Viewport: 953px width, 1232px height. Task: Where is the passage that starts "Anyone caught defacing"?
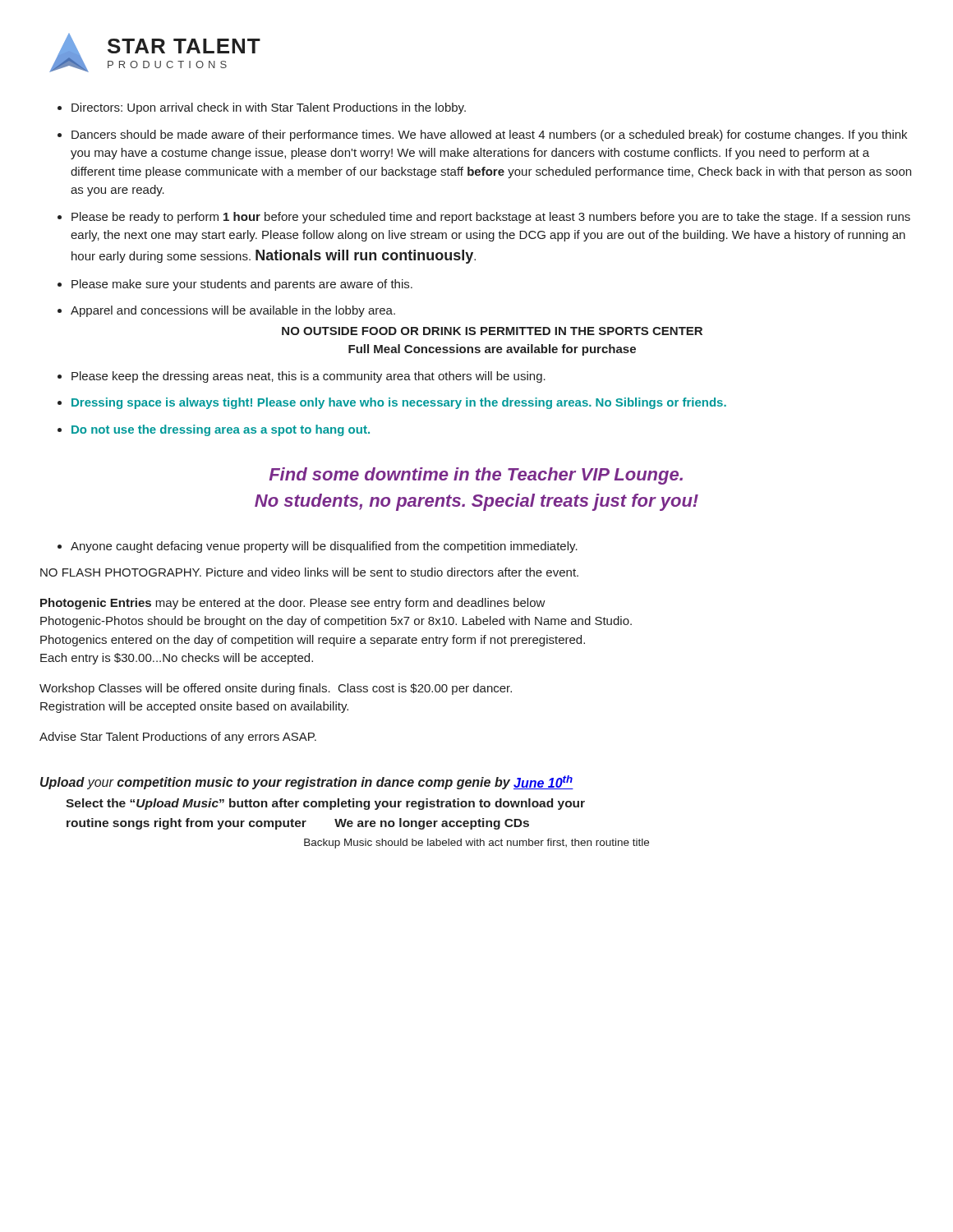(x=324, y=546)
